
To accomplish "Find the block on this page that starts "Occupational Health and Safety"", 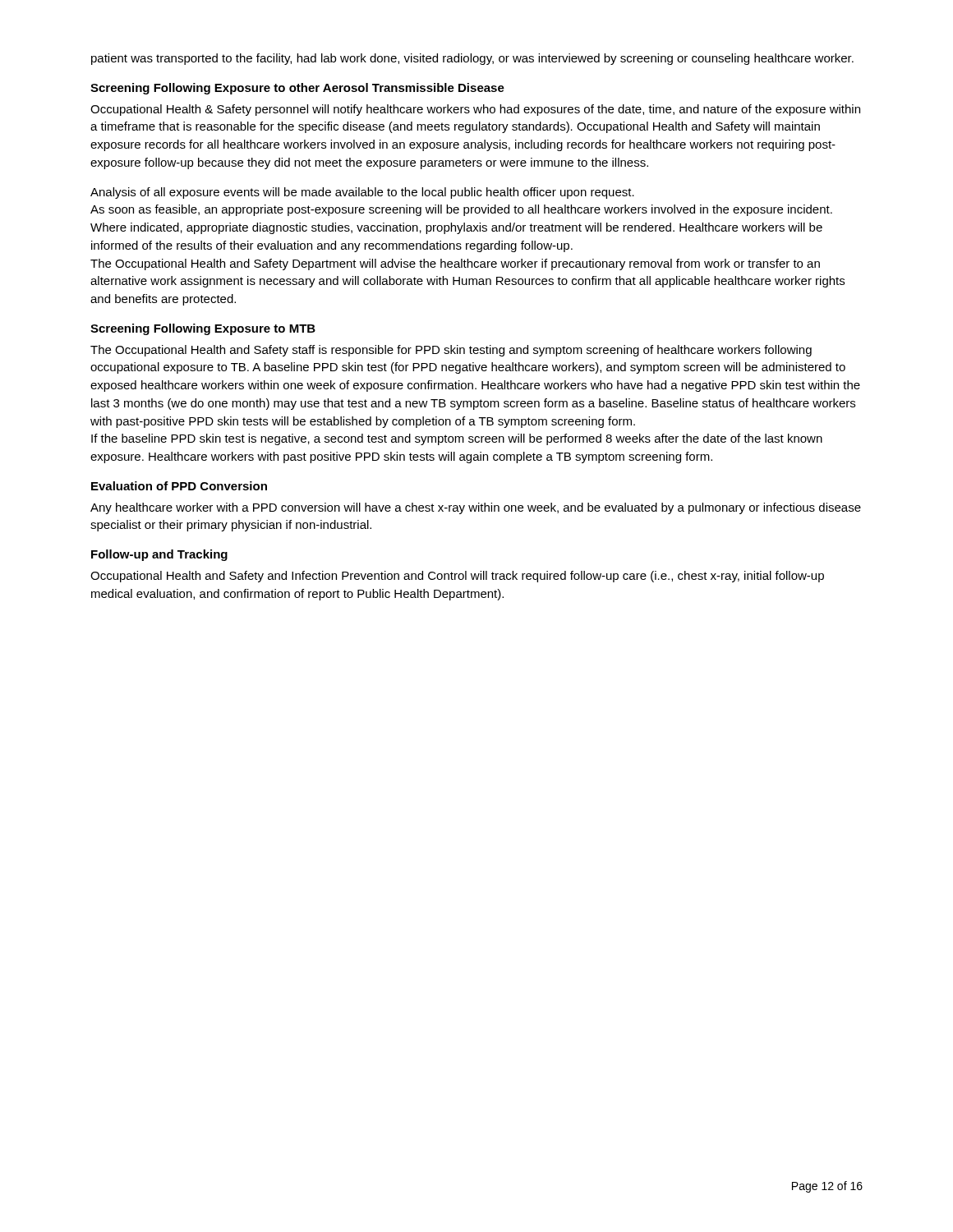I will 457,584.
